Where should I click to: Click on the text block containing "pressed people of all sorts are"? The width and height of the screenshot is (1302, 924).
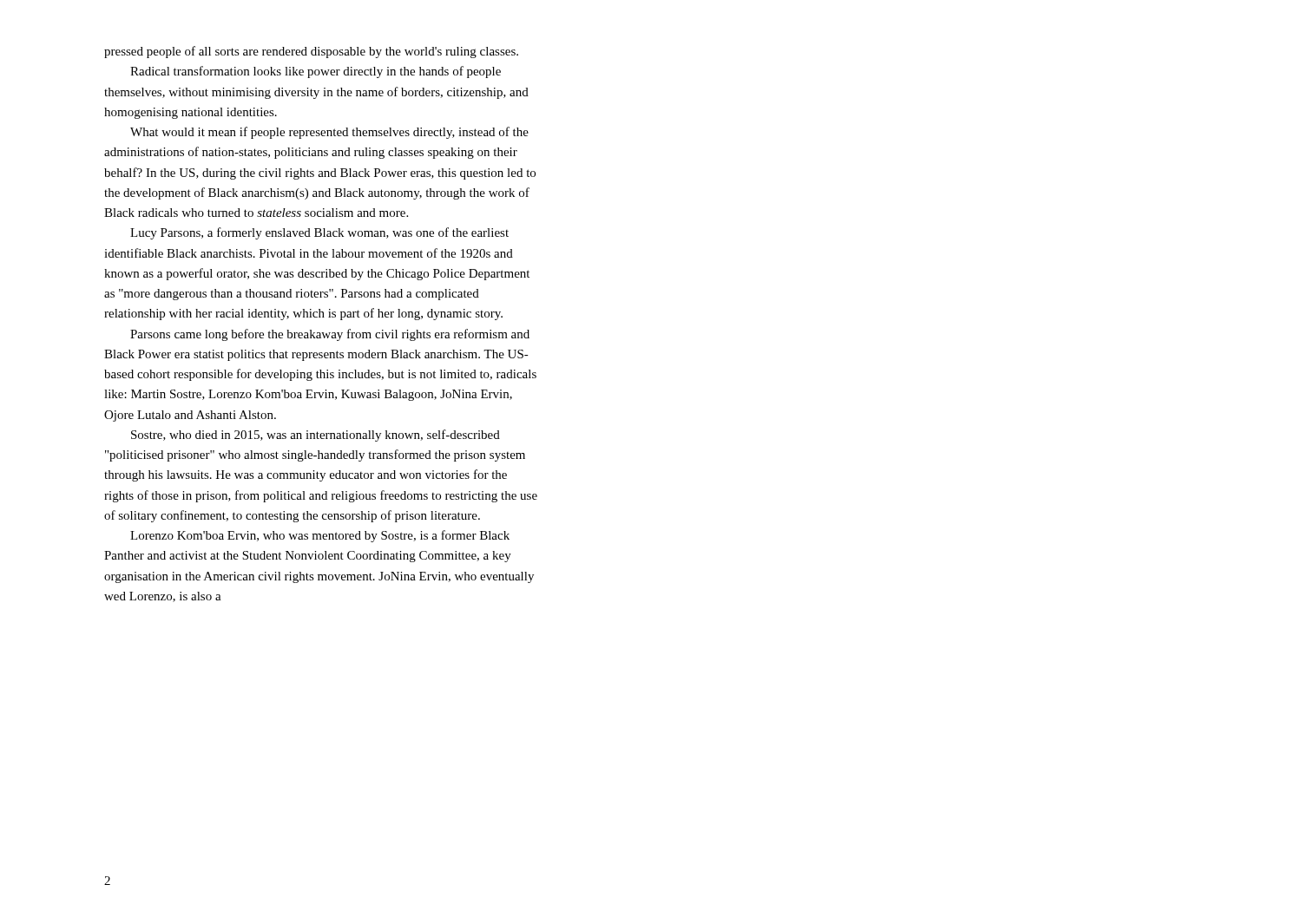pyautogui.click(x=321, y=52)
